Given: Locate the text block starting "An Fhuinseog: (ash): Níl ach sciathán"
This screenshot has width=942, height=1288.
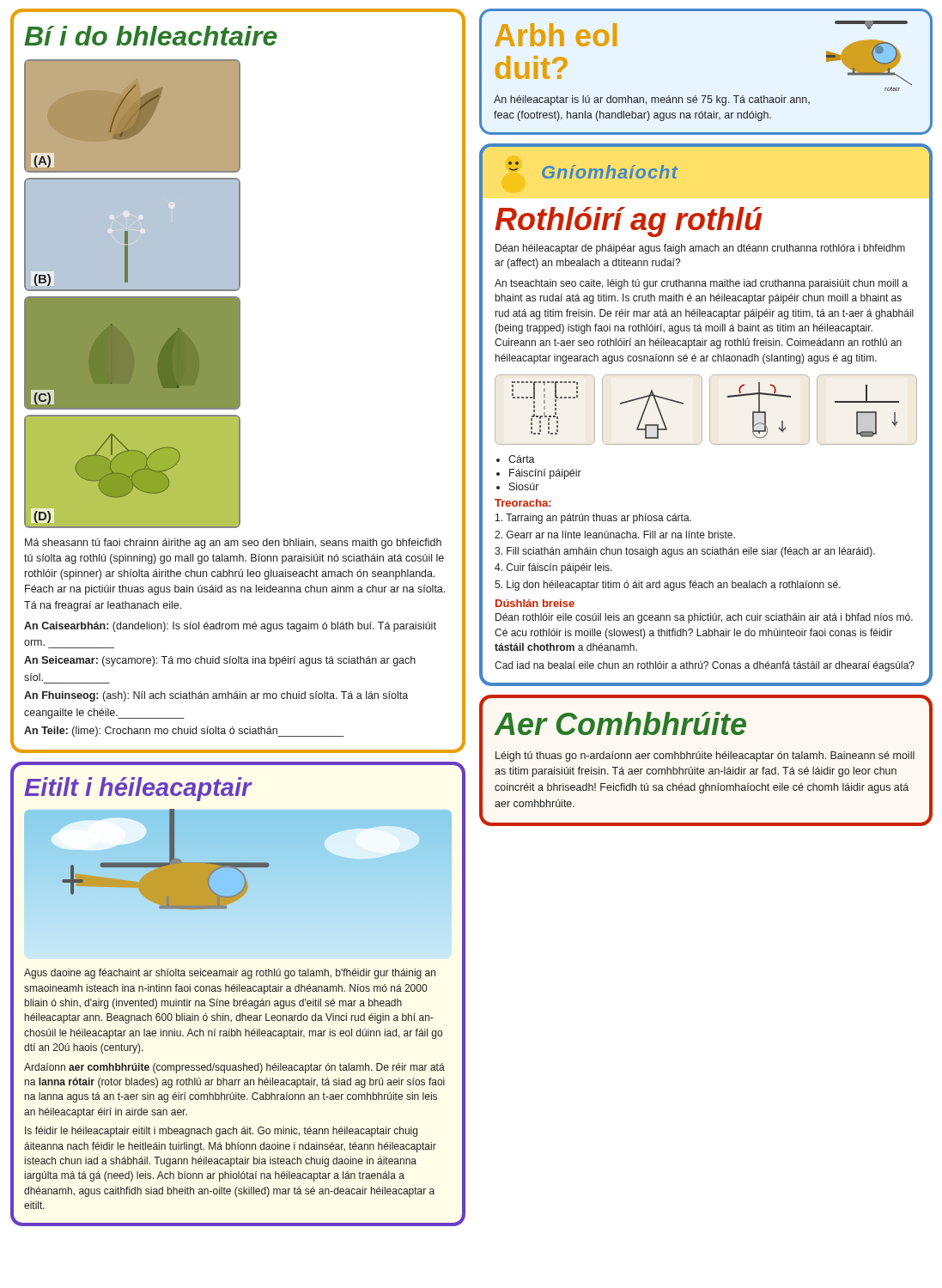Looking at the screenshot, I should point(216,704).
